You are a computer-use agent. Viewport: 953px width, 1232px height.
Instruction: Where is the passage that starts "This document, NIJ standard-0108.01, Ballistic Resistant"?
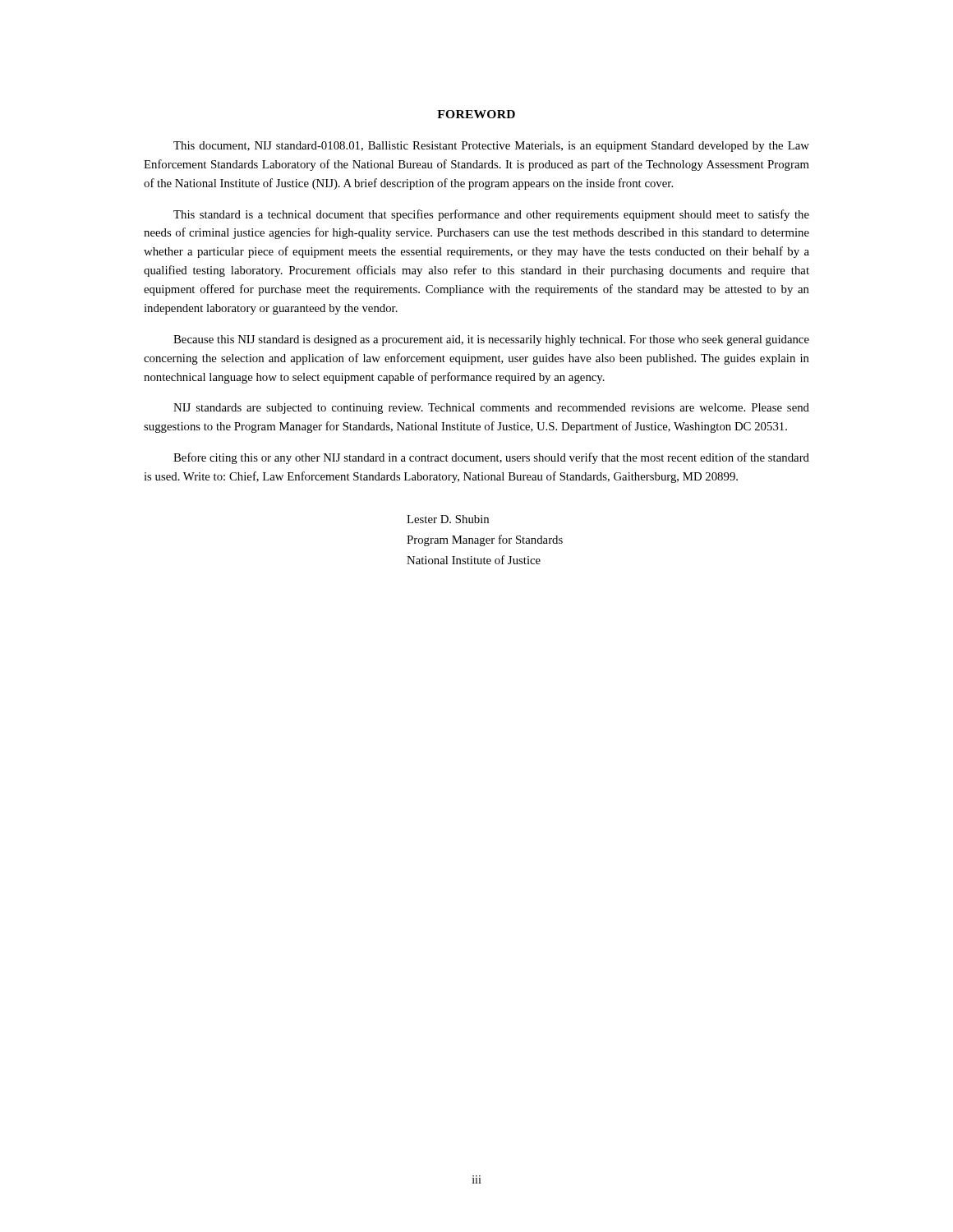point(491,147)
